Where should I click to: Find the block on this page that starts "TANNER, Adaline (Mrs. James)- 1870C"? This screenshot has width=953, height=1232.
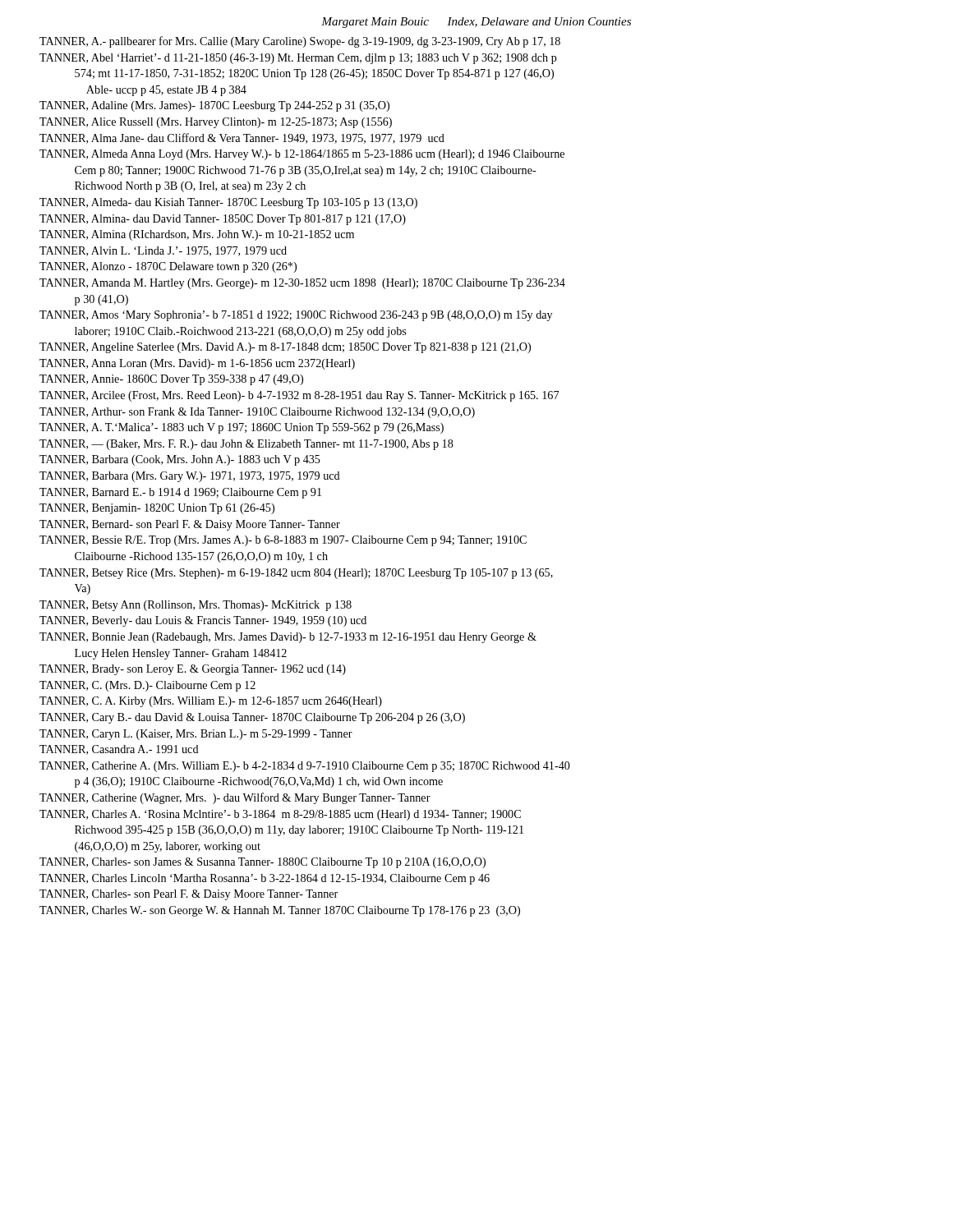(215, 105)
